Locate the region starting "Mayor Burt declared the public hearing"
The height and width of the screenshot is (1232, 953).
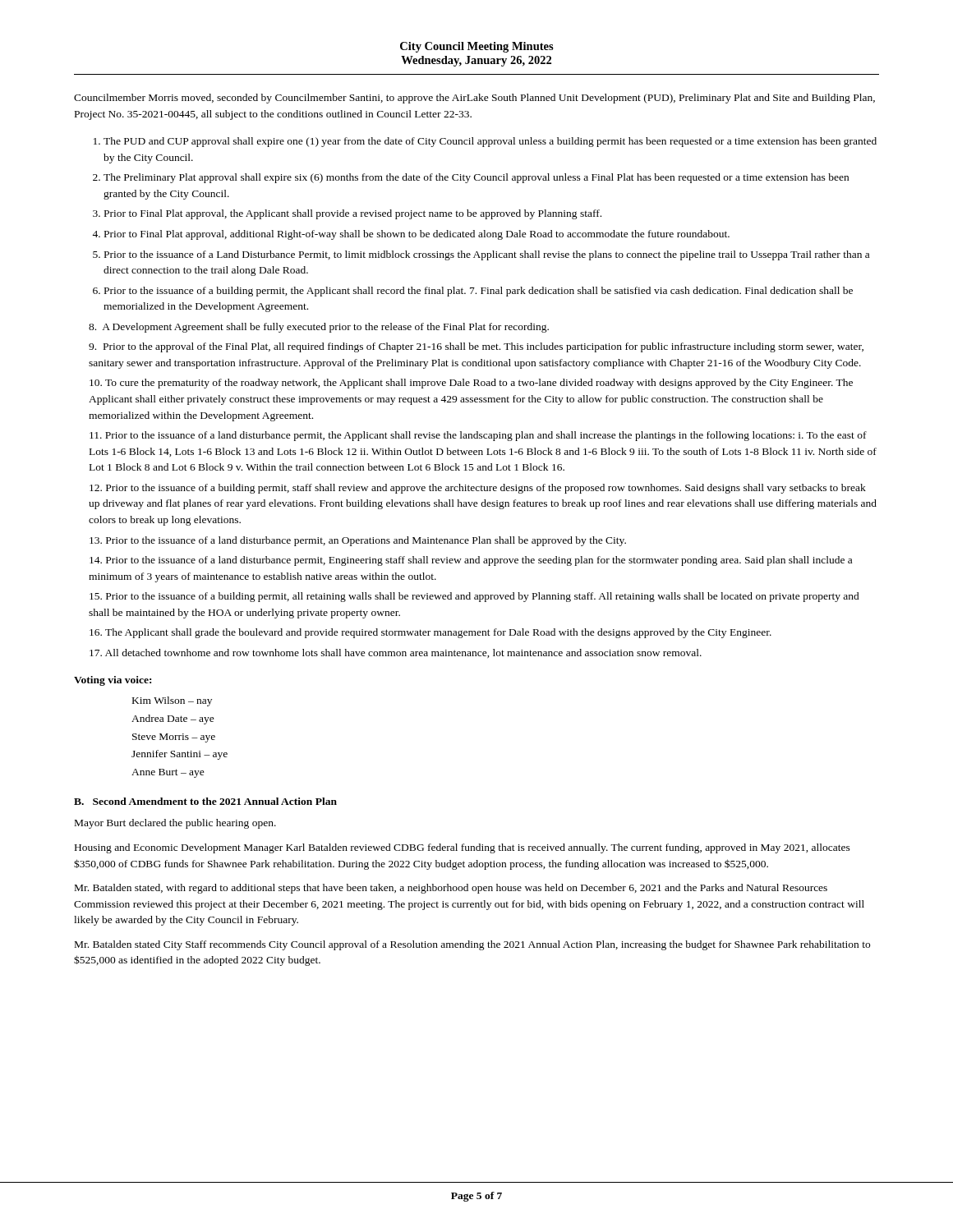(x=175, y=823)
